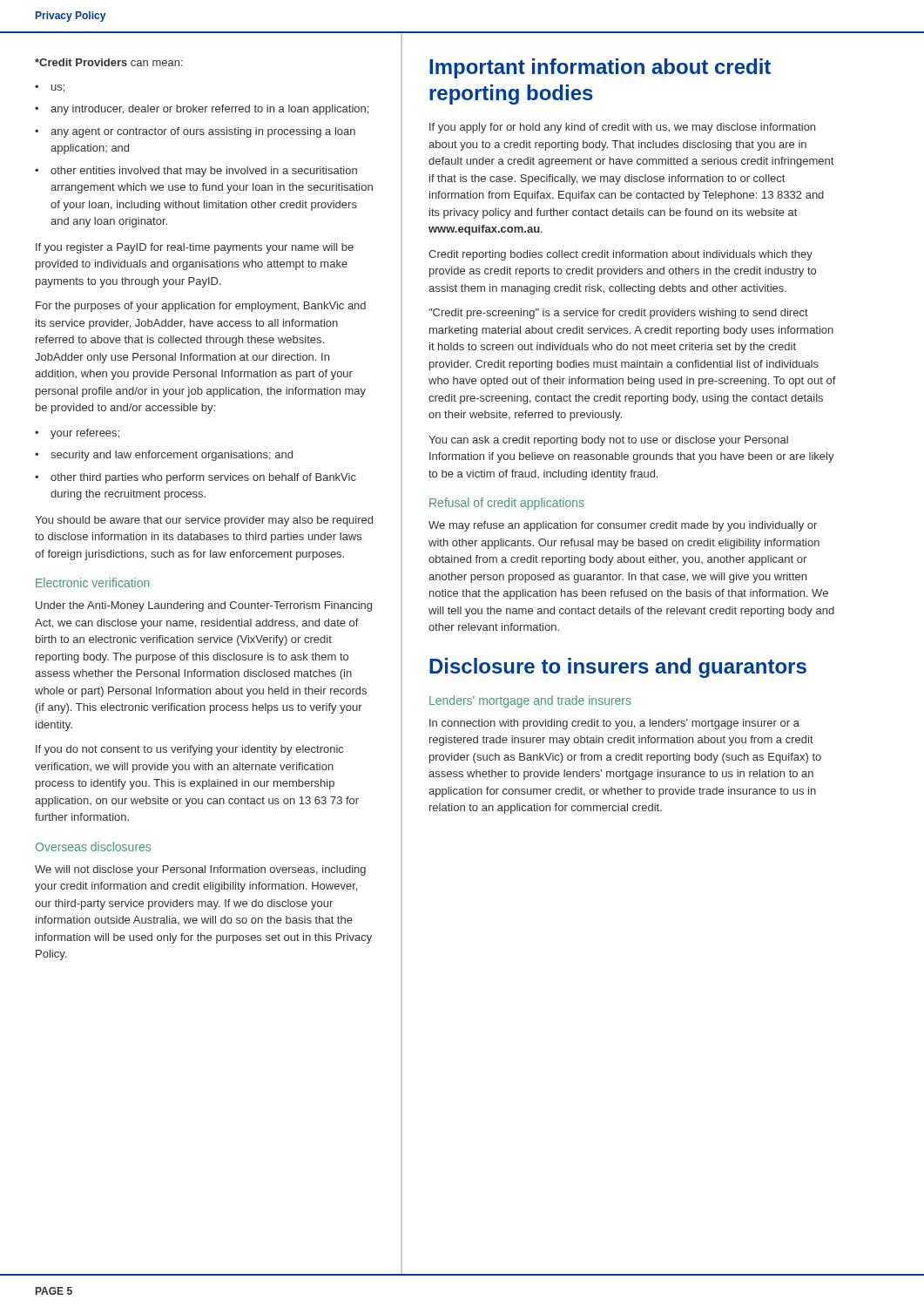This screenshot has height=1307, width=924.
Task: Locate the element starting "If you apply for or hold"
Action: [x=633, y=178]
